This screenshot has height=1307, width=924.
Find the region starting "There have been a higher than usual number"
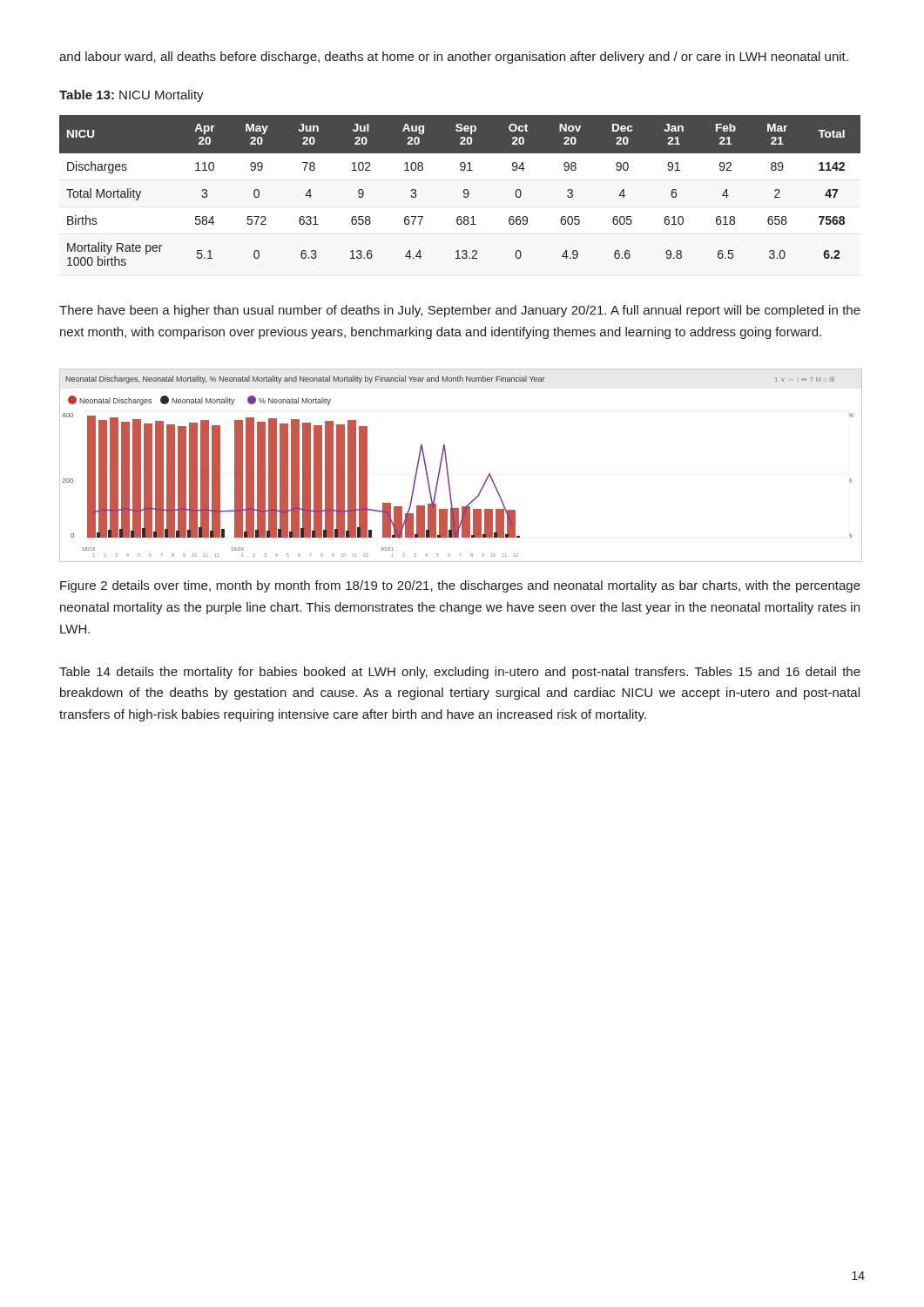(460, 321)
